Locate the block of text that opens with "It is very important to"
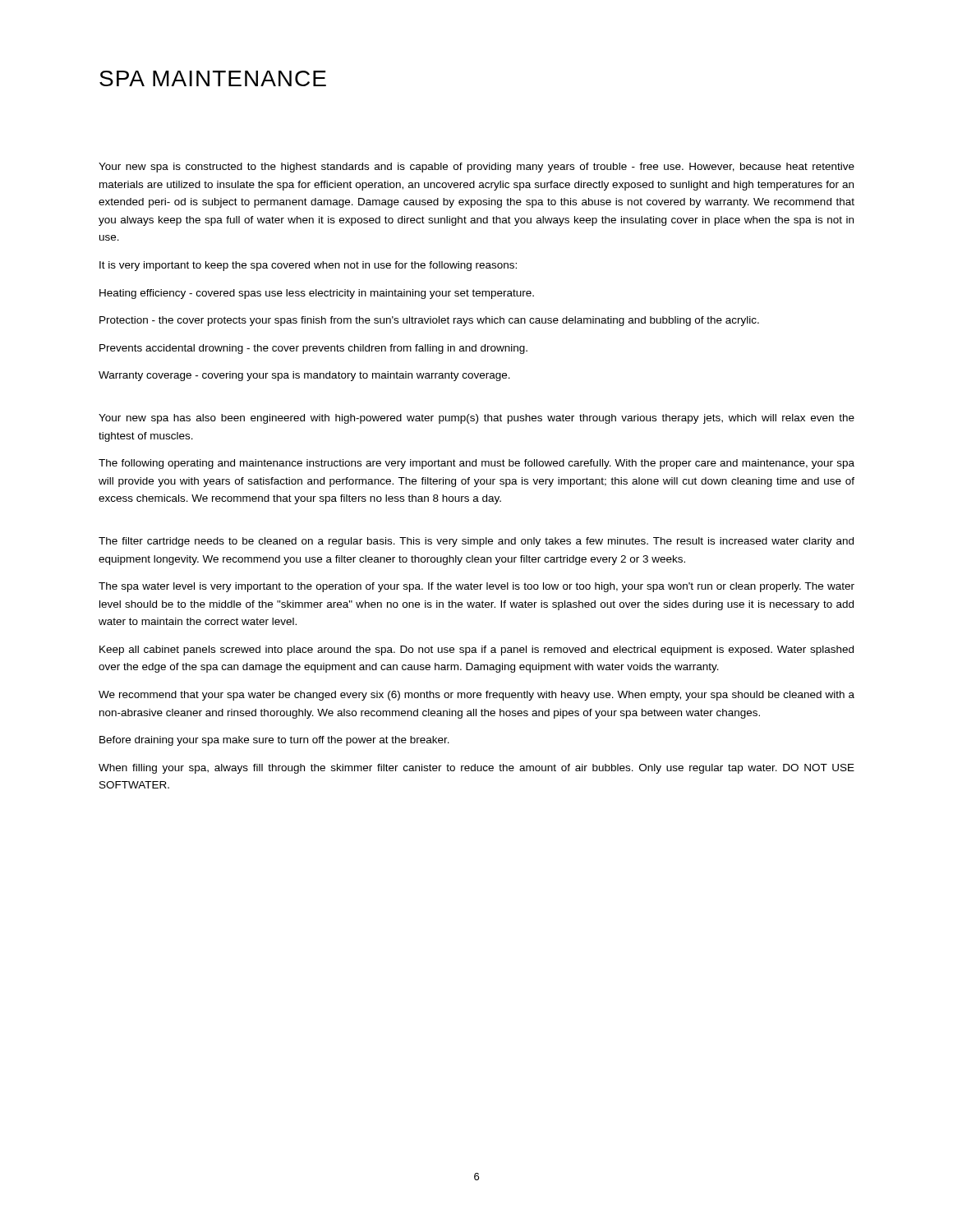Screen dimensions: 1232x953 coord(308,265)
